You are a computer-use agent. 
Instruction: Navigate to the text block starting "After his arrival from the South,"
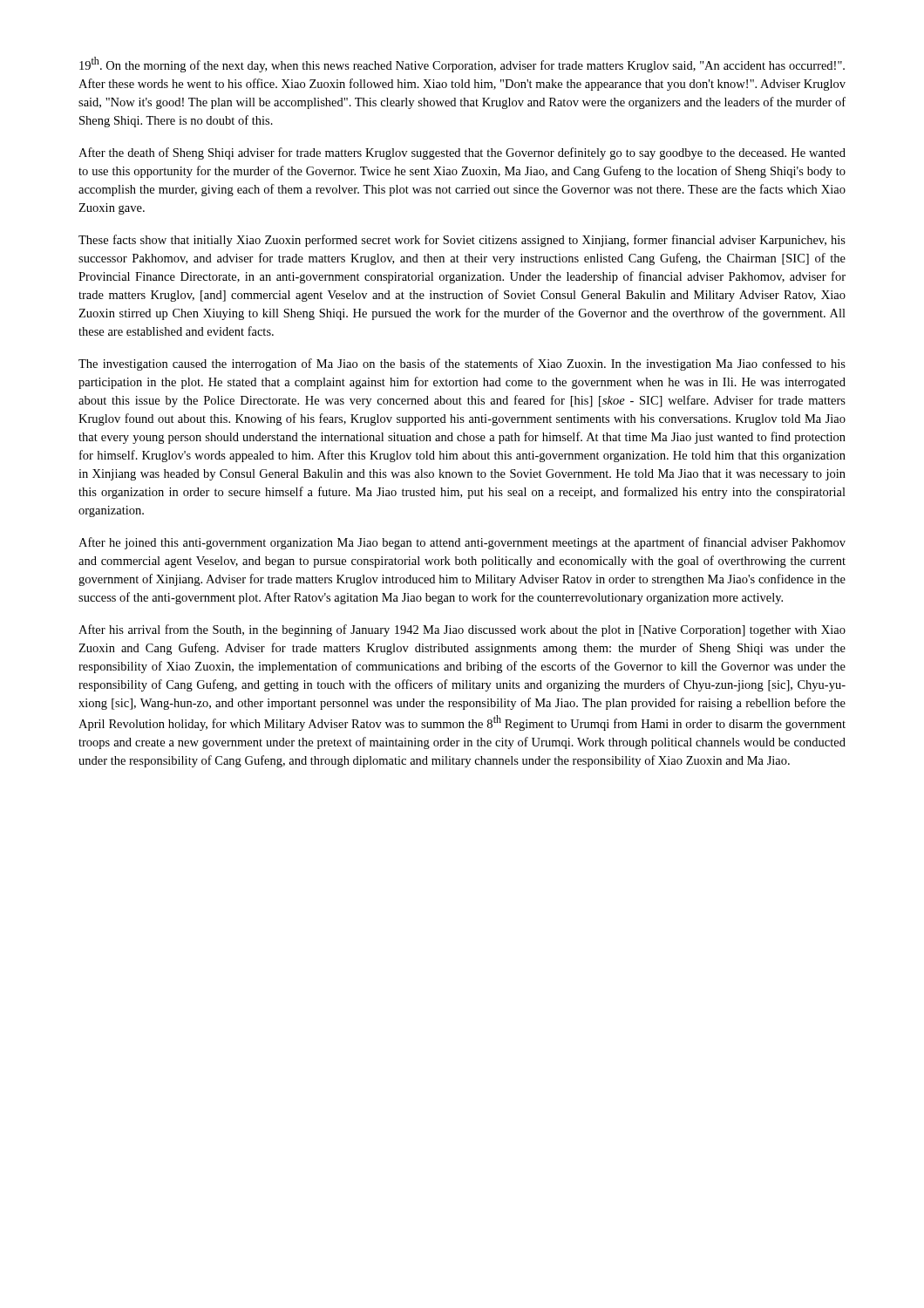(462, 695)
